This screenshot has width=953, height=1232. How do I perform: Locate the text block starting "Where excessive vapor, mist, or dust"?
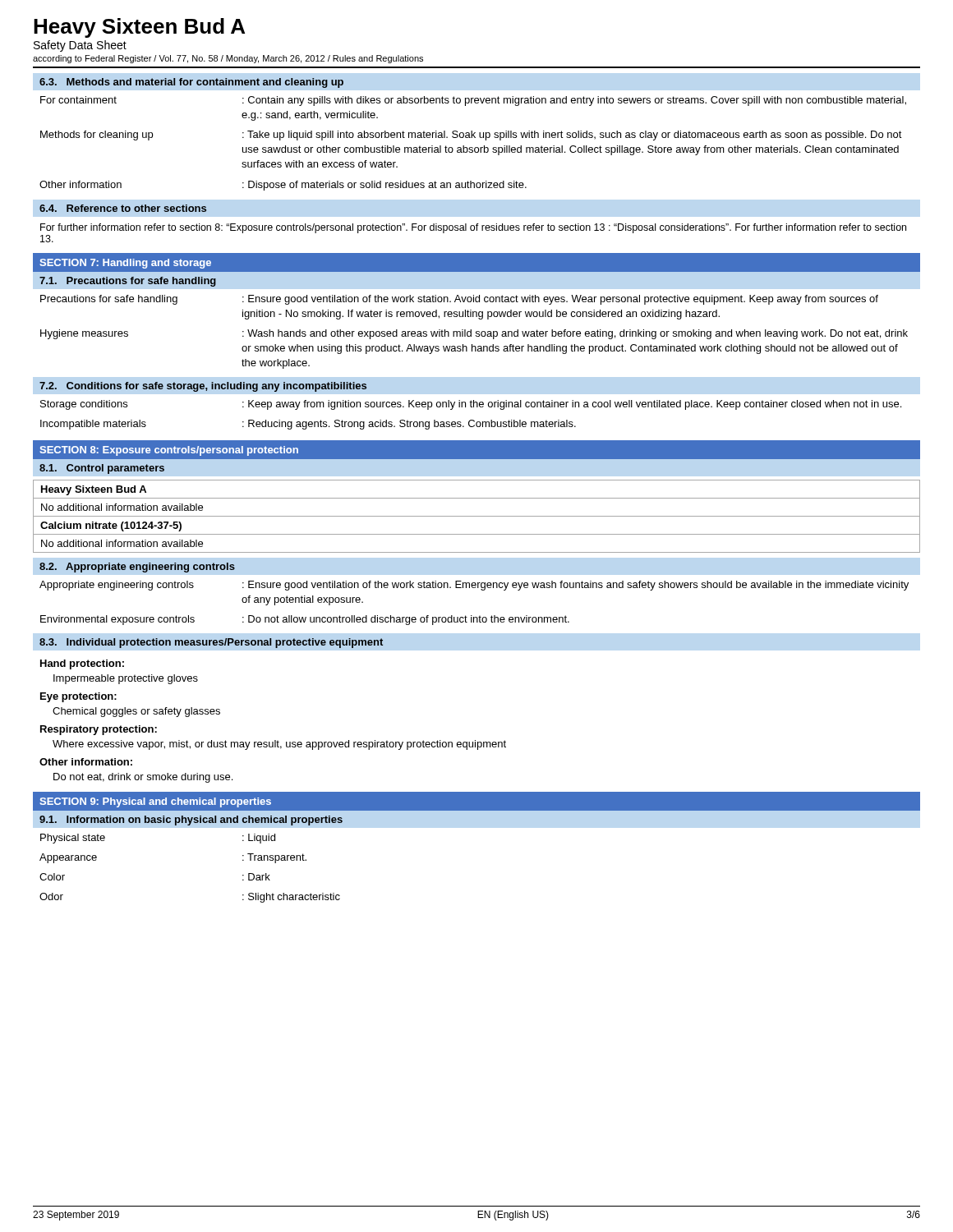pyautogui.click(x=279, y=743)
